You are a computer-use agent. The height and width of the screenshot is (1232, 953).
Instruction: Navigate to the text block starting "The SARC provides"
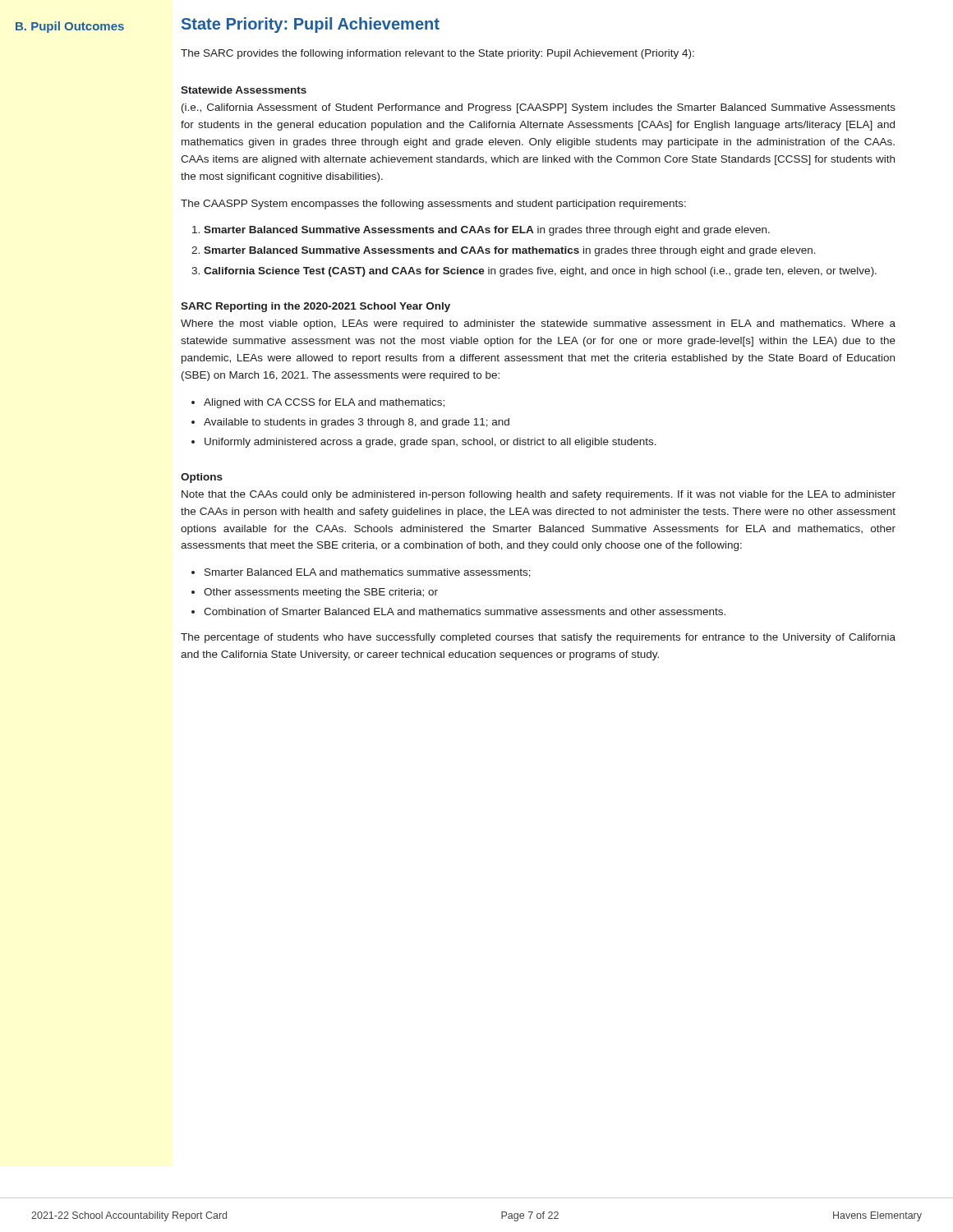point(538,54)
